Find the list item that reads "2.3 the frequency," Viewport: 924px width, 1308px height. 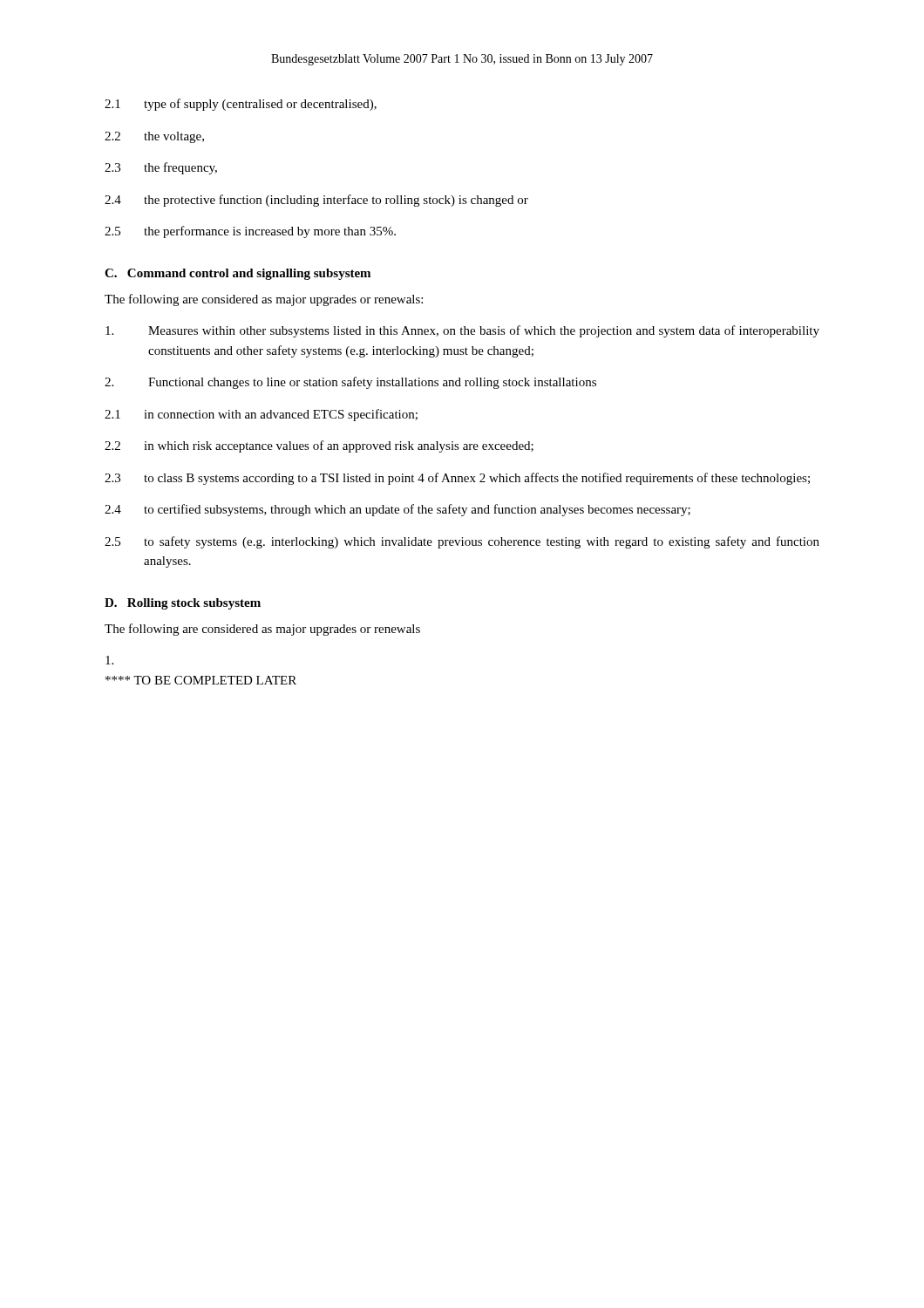click(x=161, y=168)
